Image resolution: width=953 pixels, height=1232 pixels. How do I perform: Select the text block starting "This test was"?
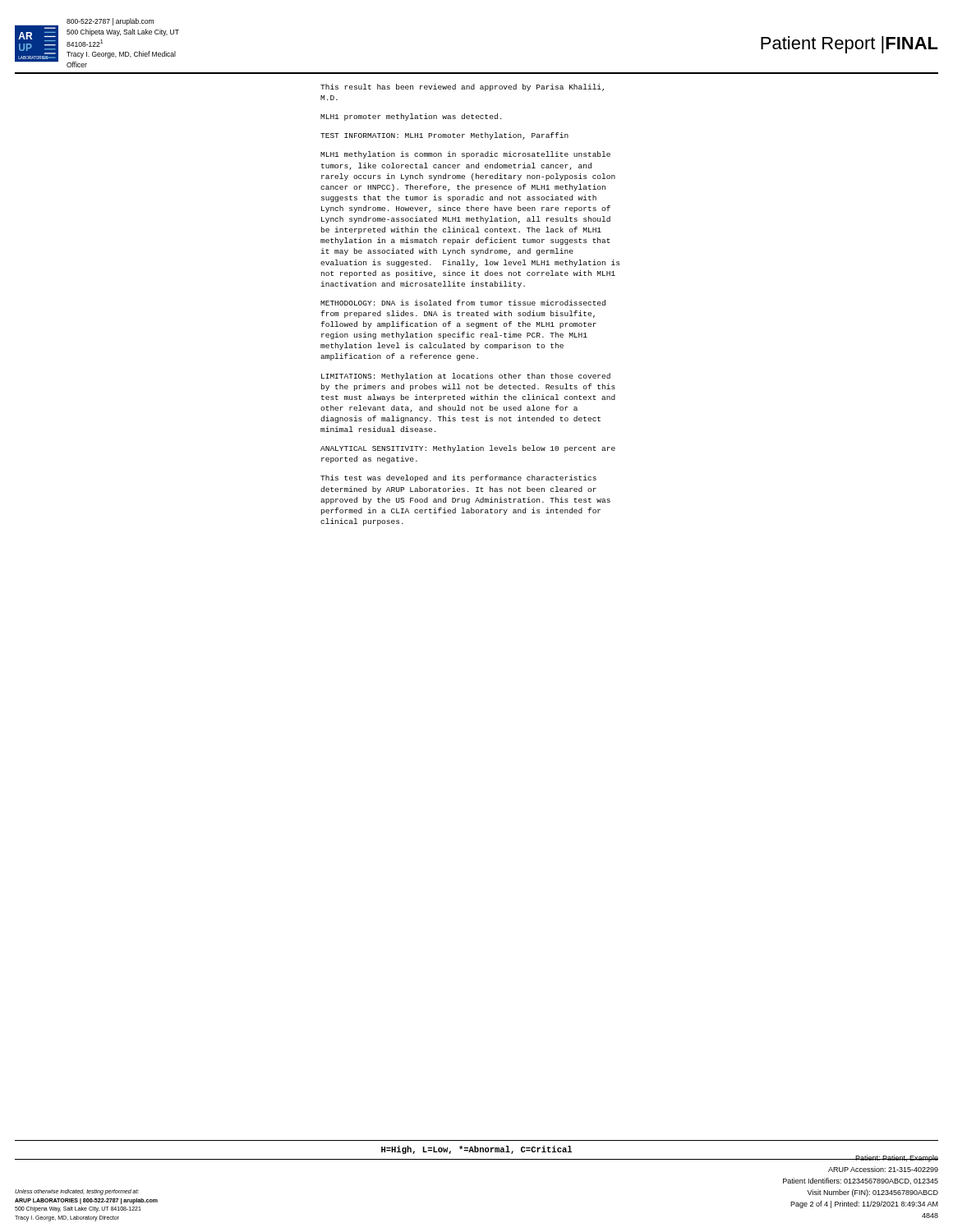click(466, 500)
